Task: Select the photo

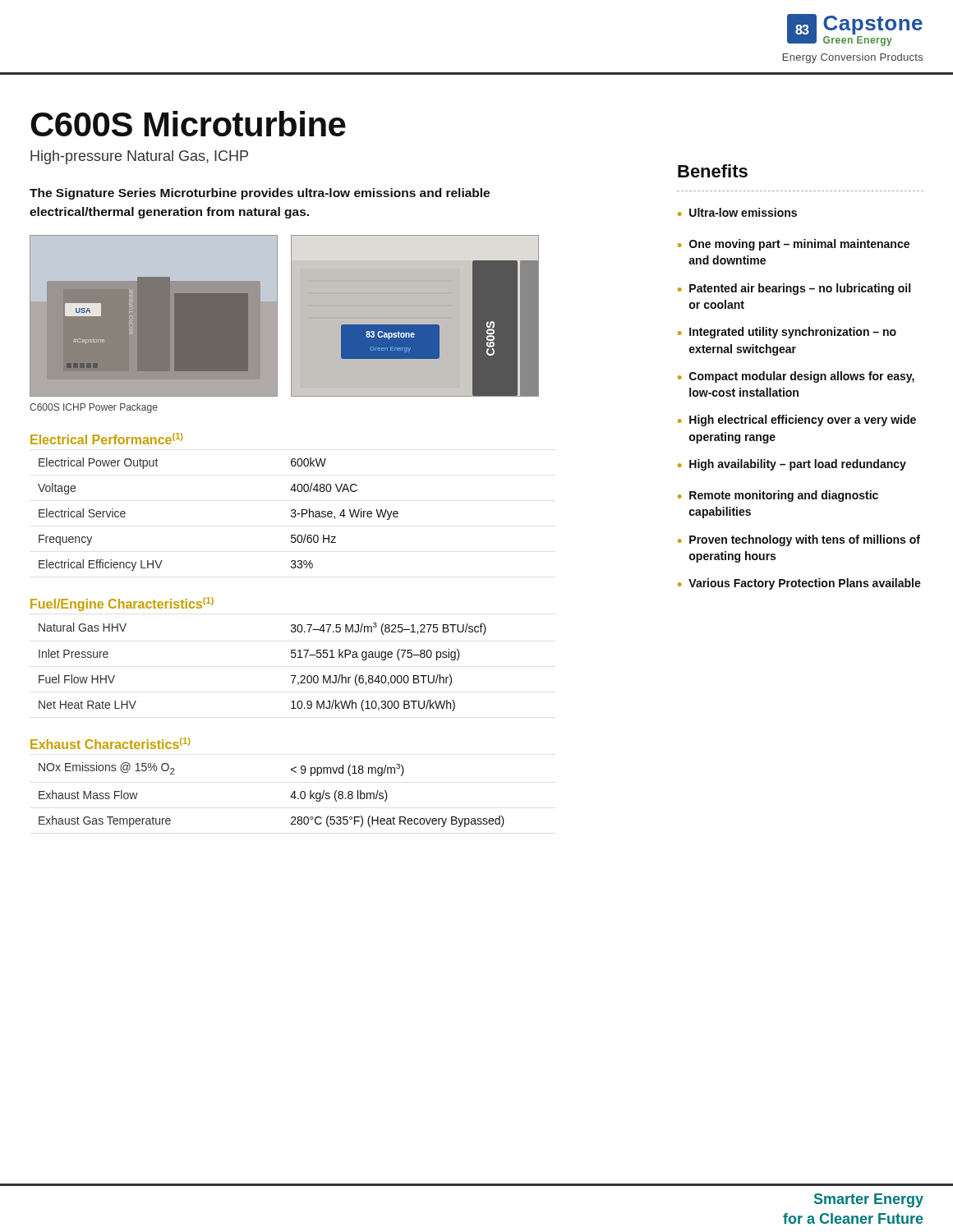Action: [292, 315]
